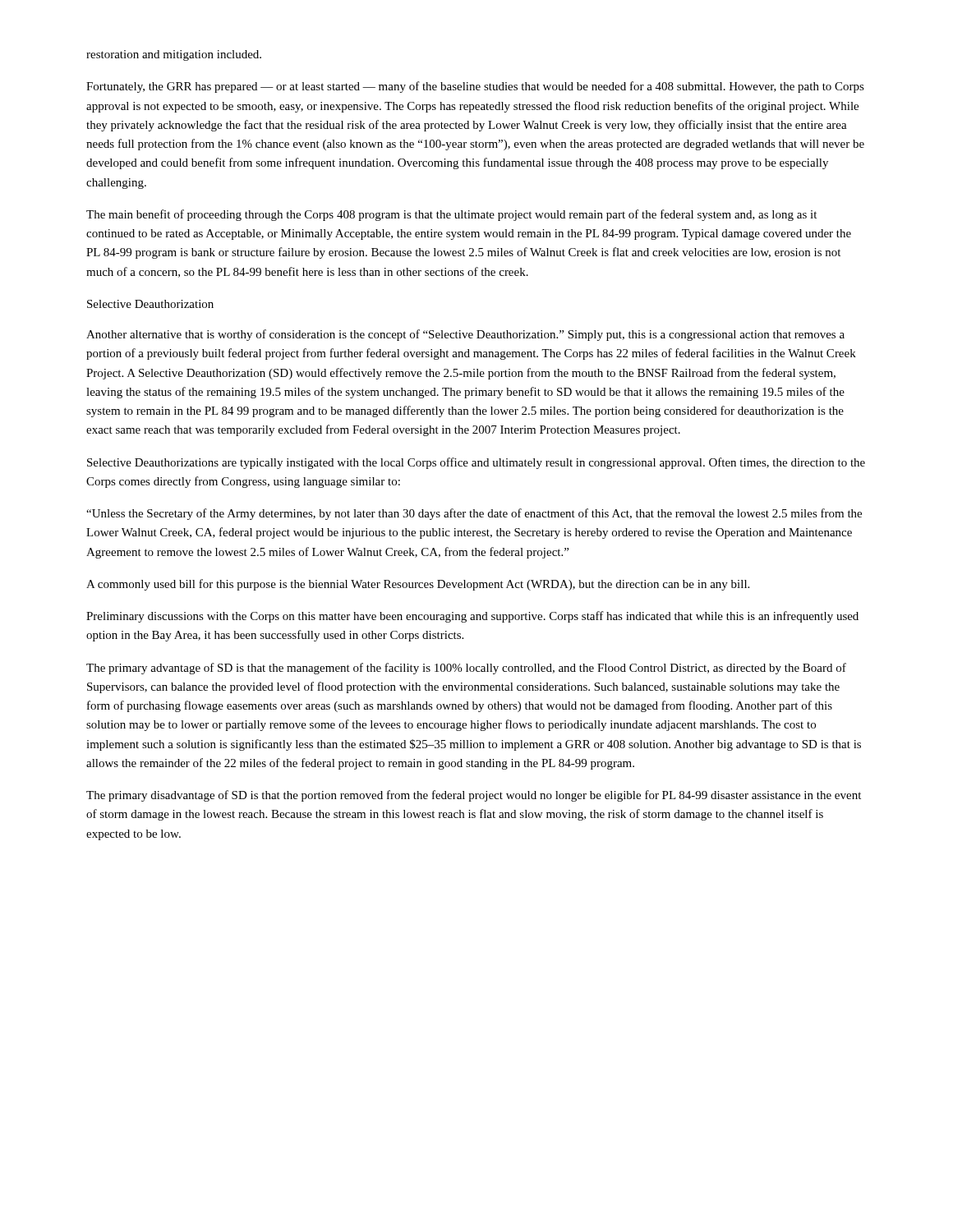Click on the text block that reads "A commonly used bill for this"

pyautogui.click(x=418, y=584)
